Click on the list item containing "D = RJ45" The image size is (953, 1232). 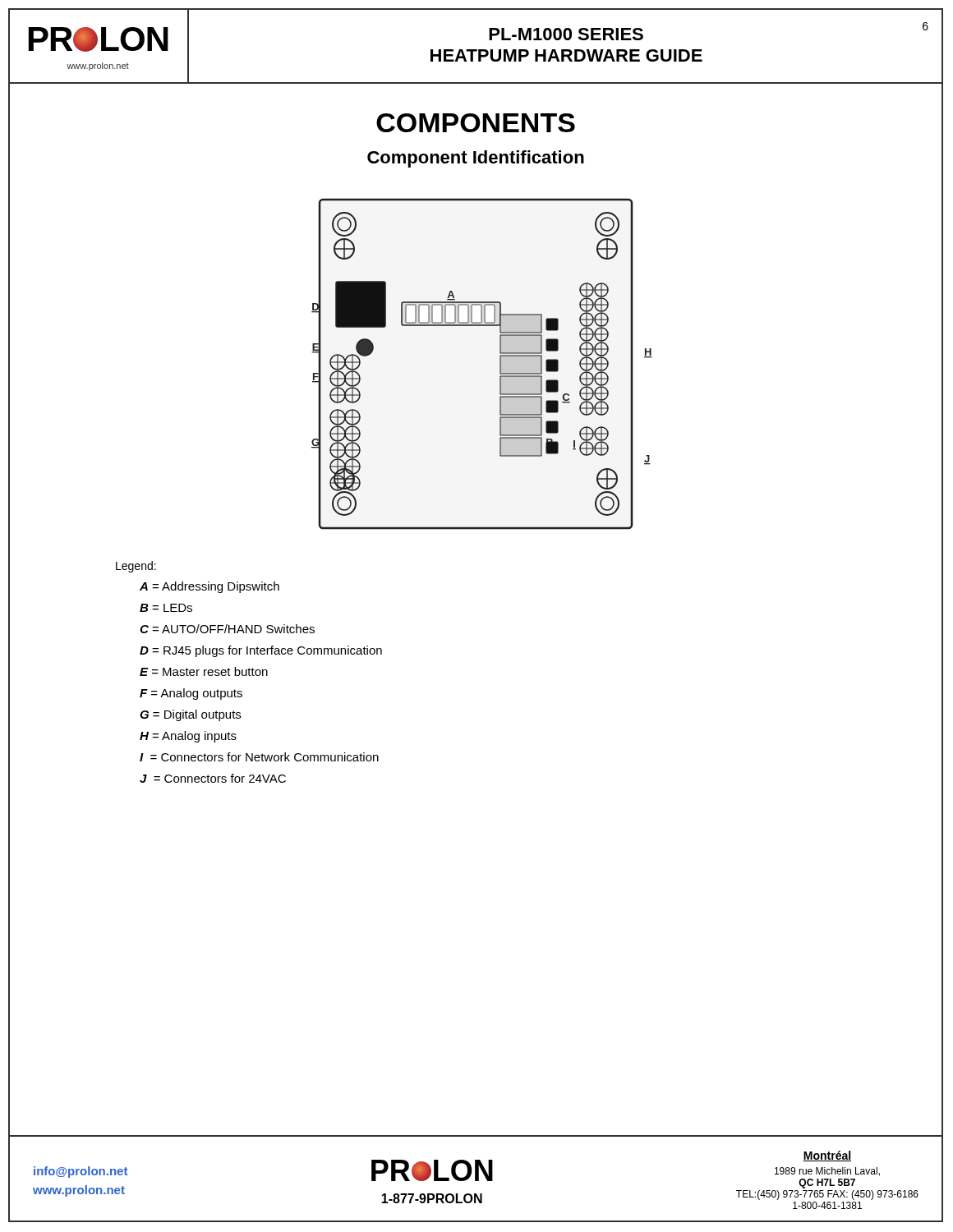(261, 650)
